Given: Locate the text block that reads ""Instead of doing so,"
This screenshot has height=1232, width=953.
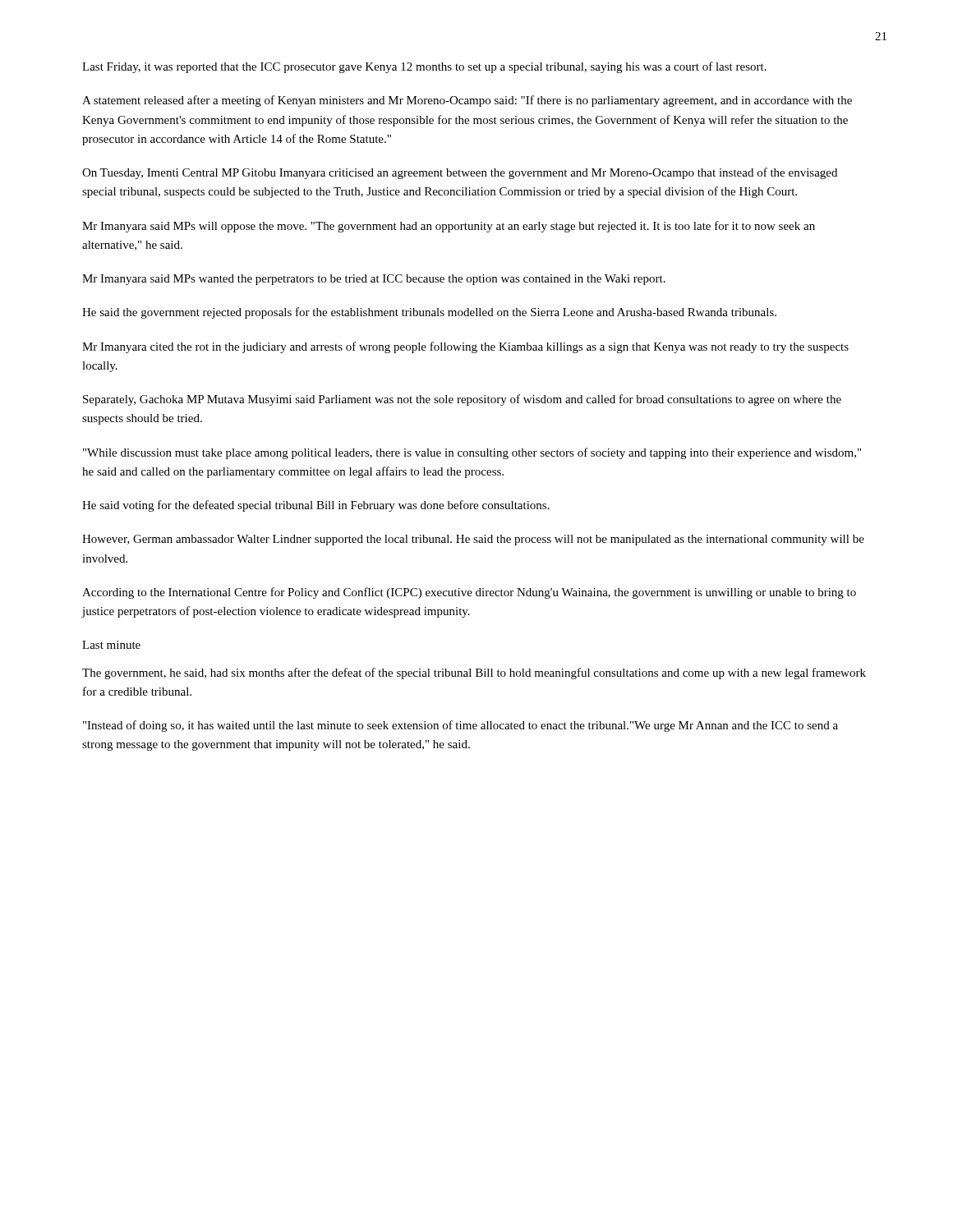Looking at the screenshot, I should (460, 735).
